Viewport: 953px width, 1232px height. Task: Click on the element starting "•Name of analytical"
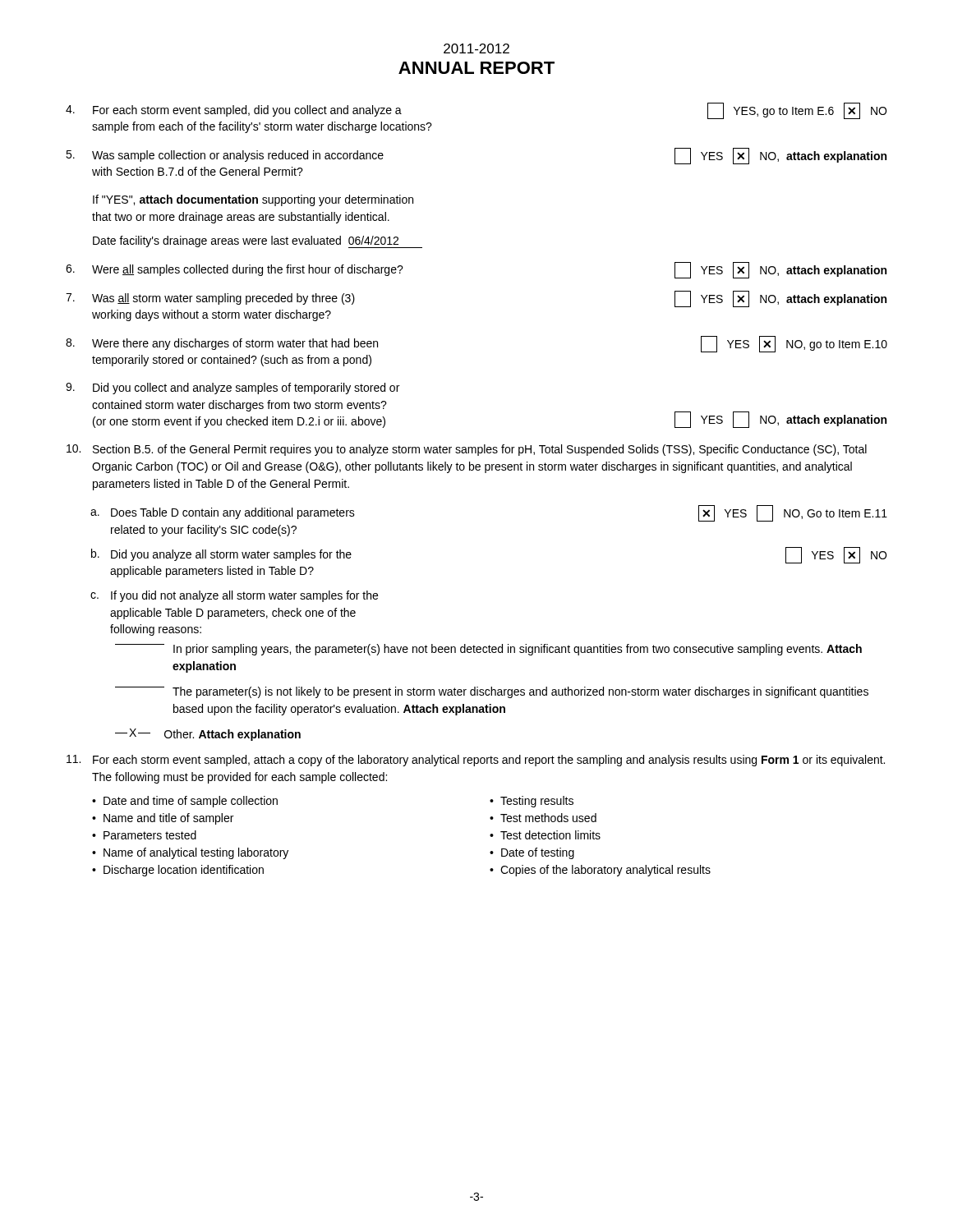[190, 853]
